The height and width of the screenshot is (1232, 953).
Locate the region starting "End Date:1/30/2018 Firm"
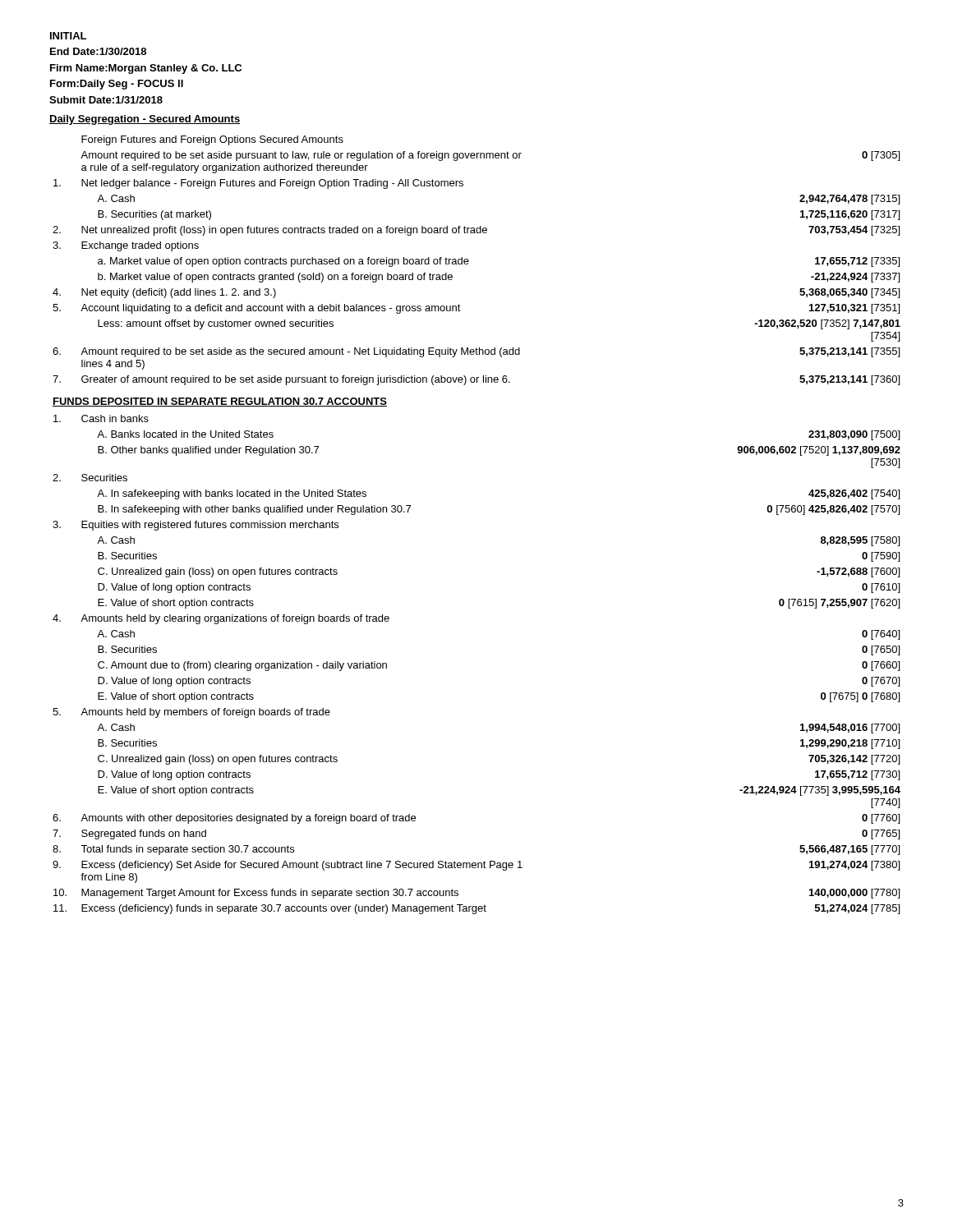coord(98,51)
